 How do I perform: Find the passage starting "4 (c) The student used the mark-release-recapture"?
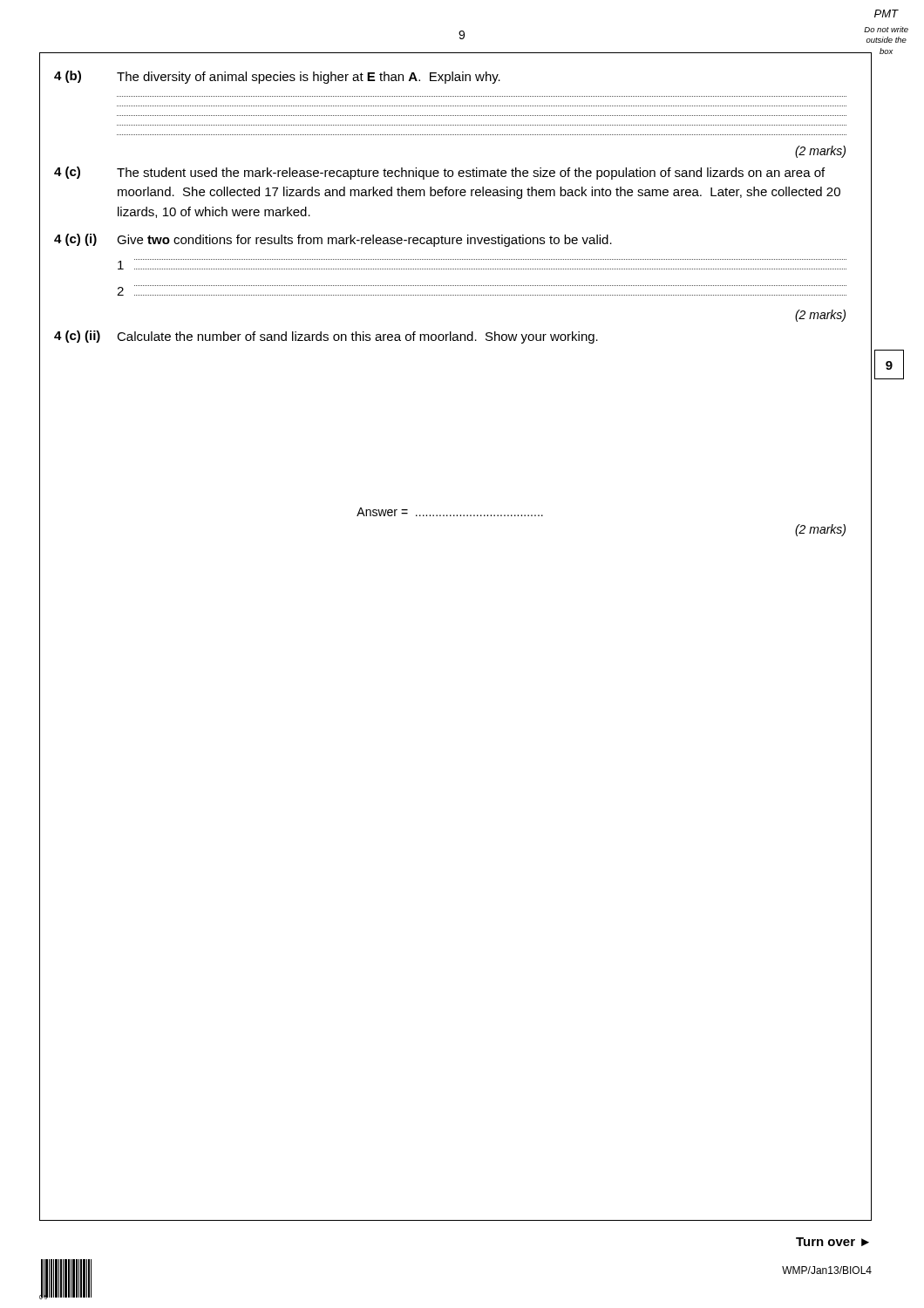point(450,192)
